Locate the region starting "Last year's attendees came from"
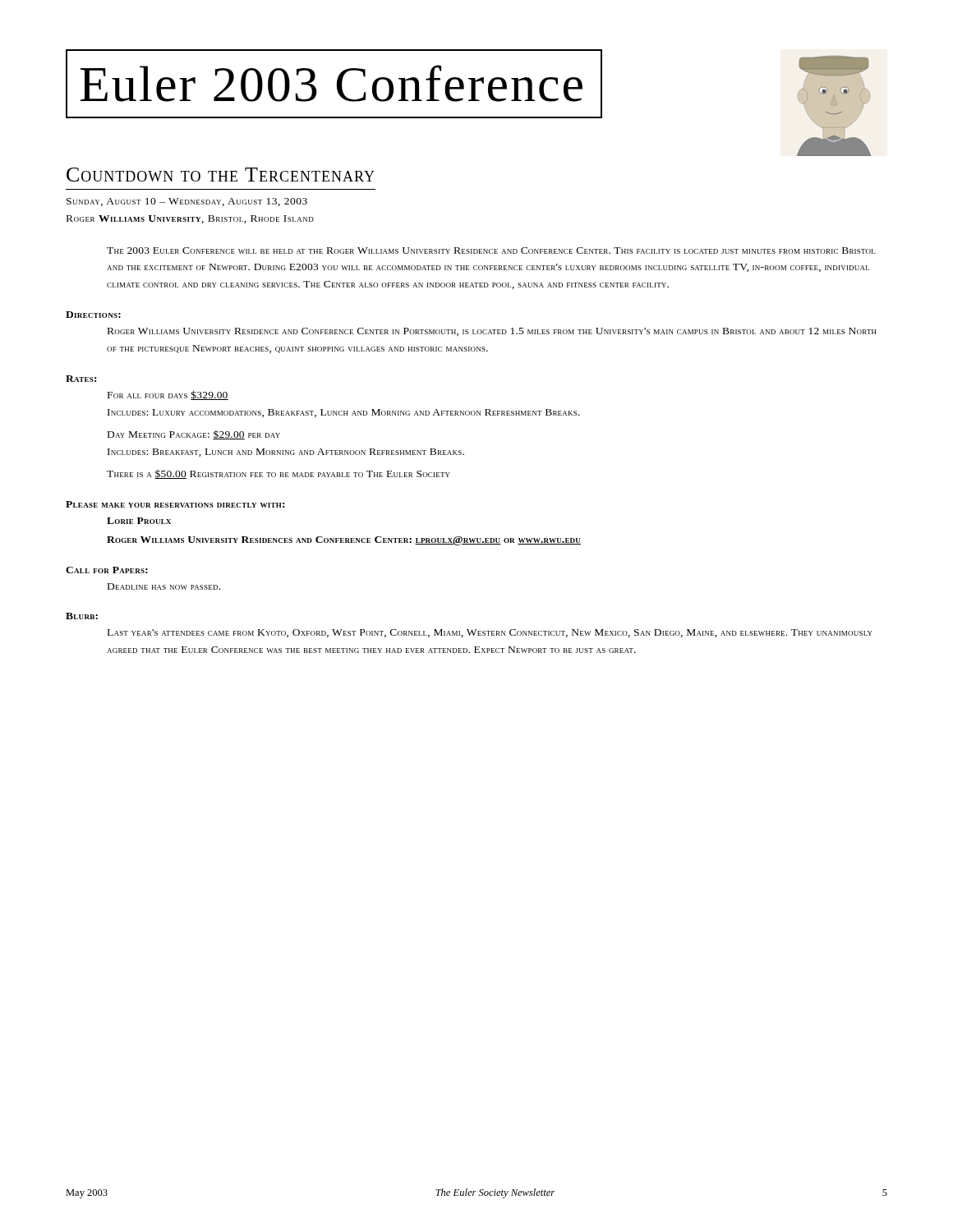Viewport: 953px width, 1232px height. coord(497,642)
